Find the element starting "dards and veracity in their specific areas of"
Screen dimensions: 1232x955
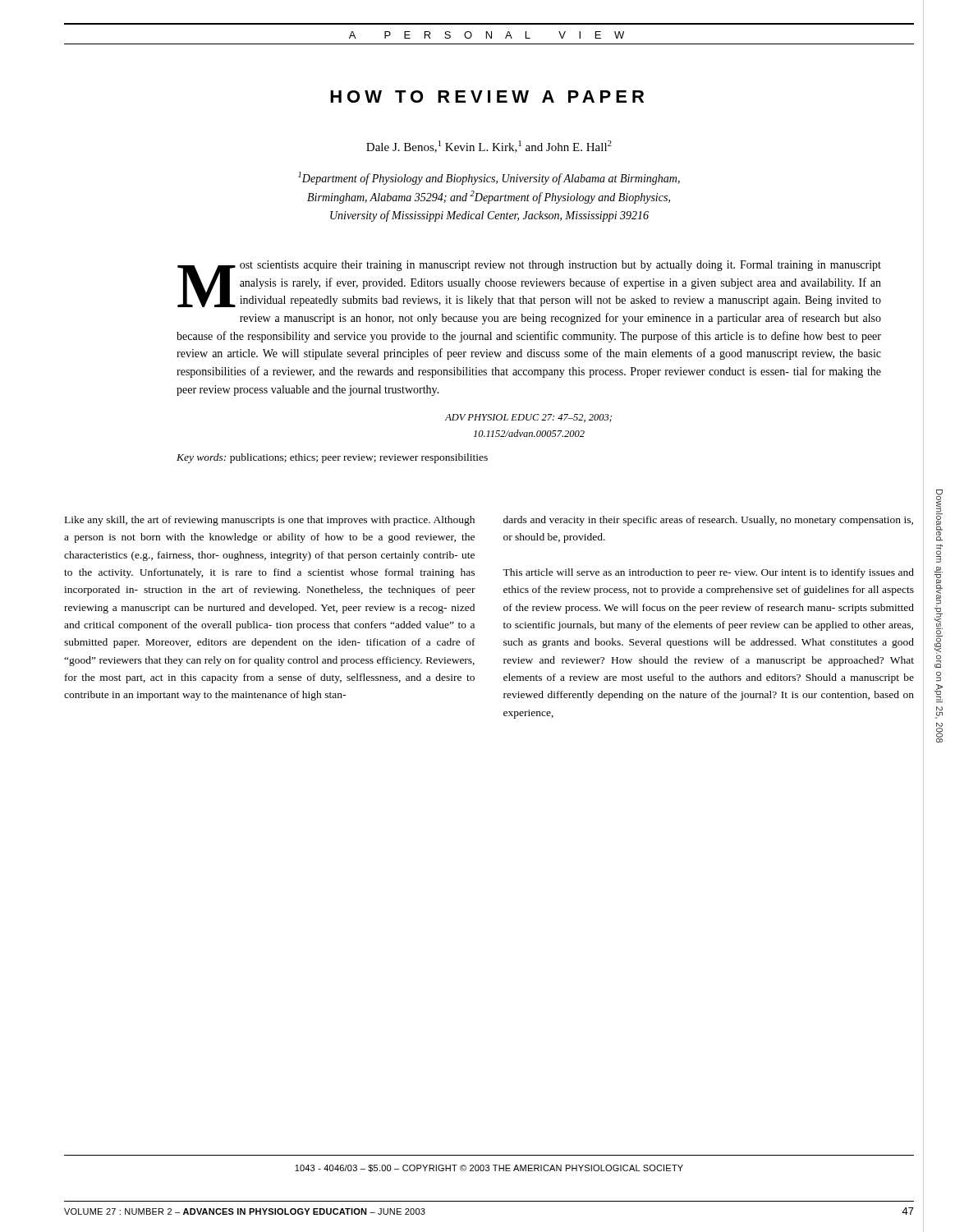click(x=708, y=616)
